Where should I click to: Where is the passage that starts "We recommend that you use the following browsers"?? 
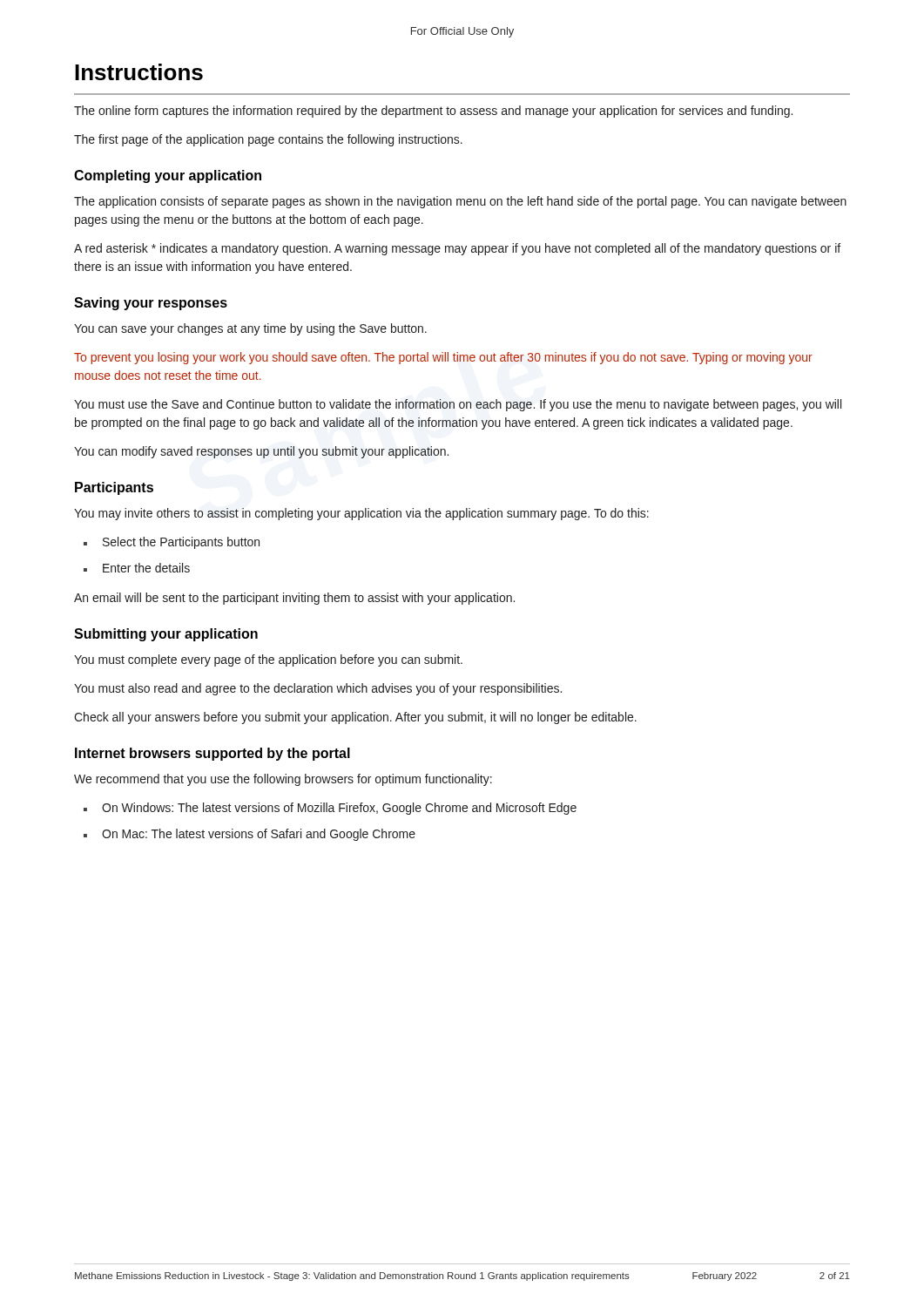point(283,779)
